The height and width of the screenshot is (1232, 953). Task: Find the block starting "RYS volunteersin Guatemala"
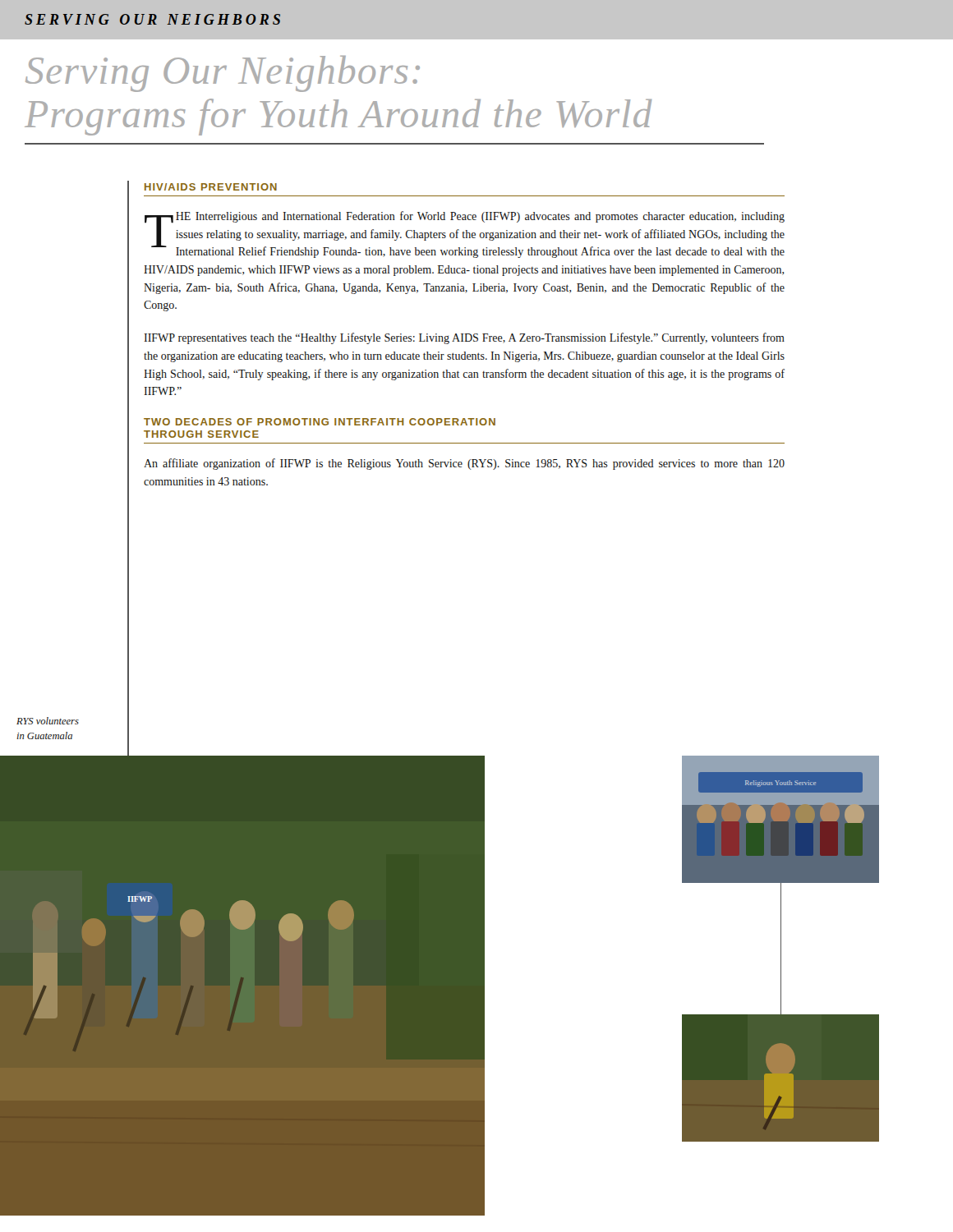click(x=48, y=728)
